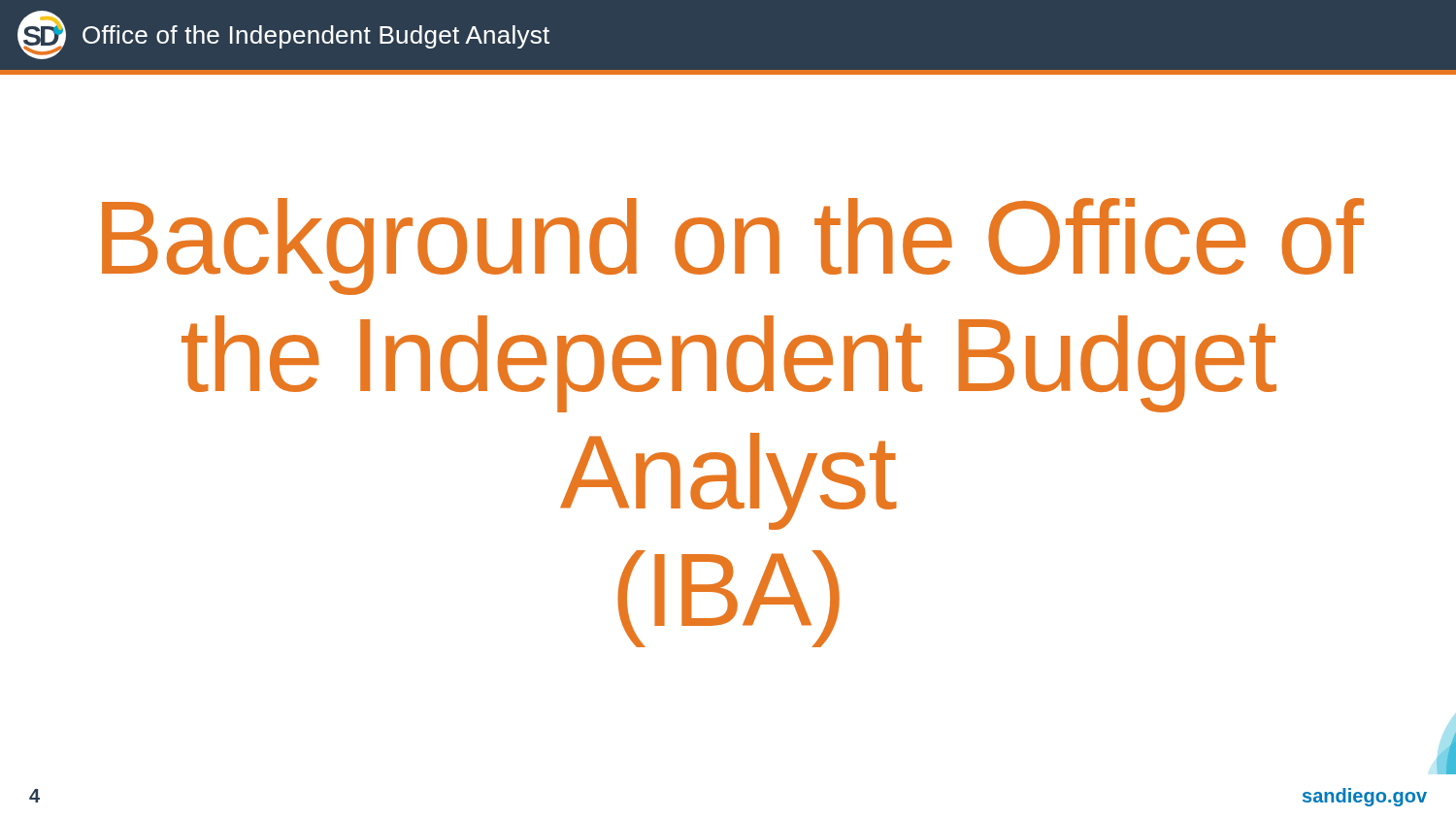
Task: Locate the title containing "Background on the Office"
Action: coord(728,414)
